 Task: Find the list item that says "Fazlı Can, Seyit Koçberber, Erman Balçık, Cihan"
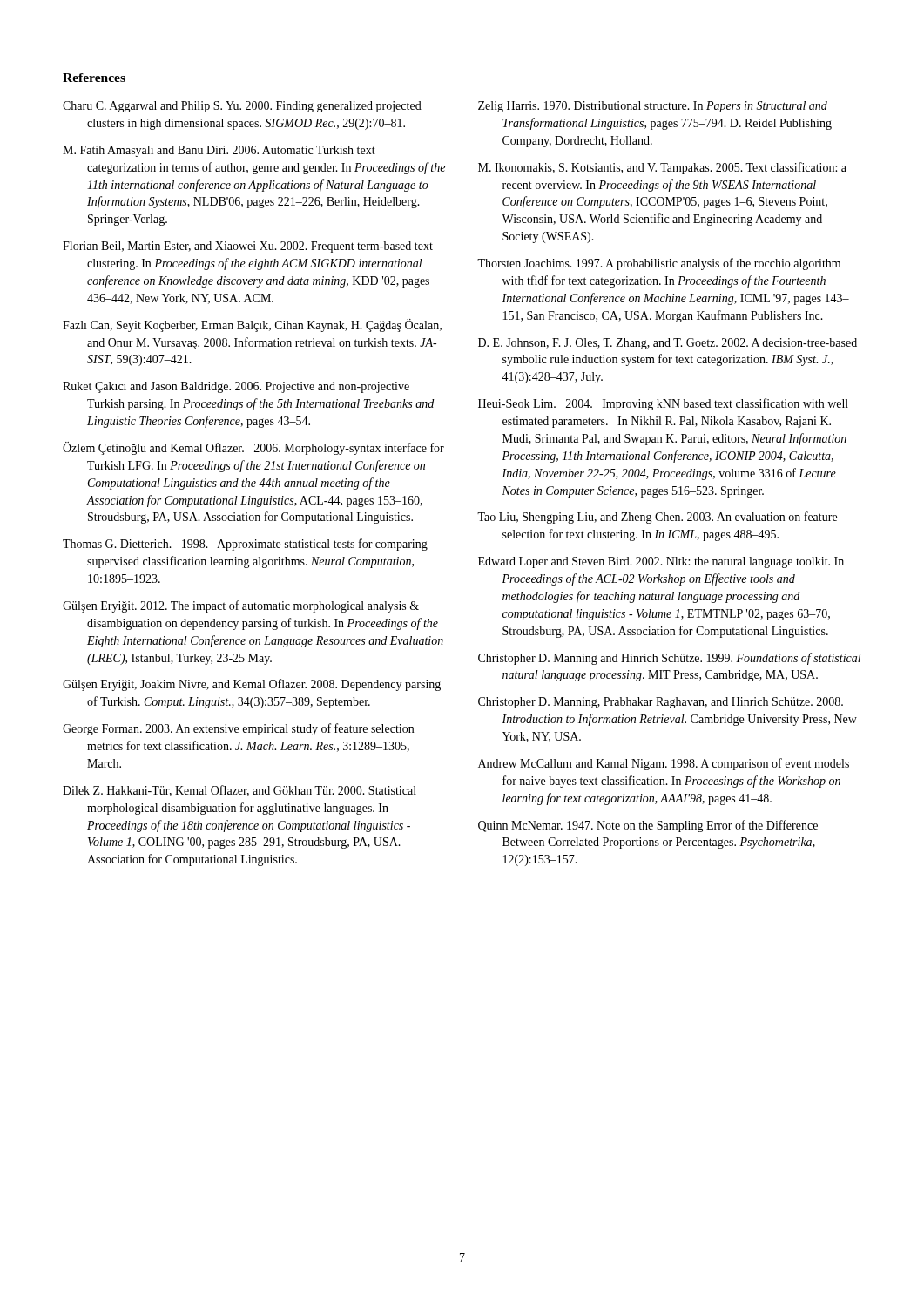pos(252,342)
